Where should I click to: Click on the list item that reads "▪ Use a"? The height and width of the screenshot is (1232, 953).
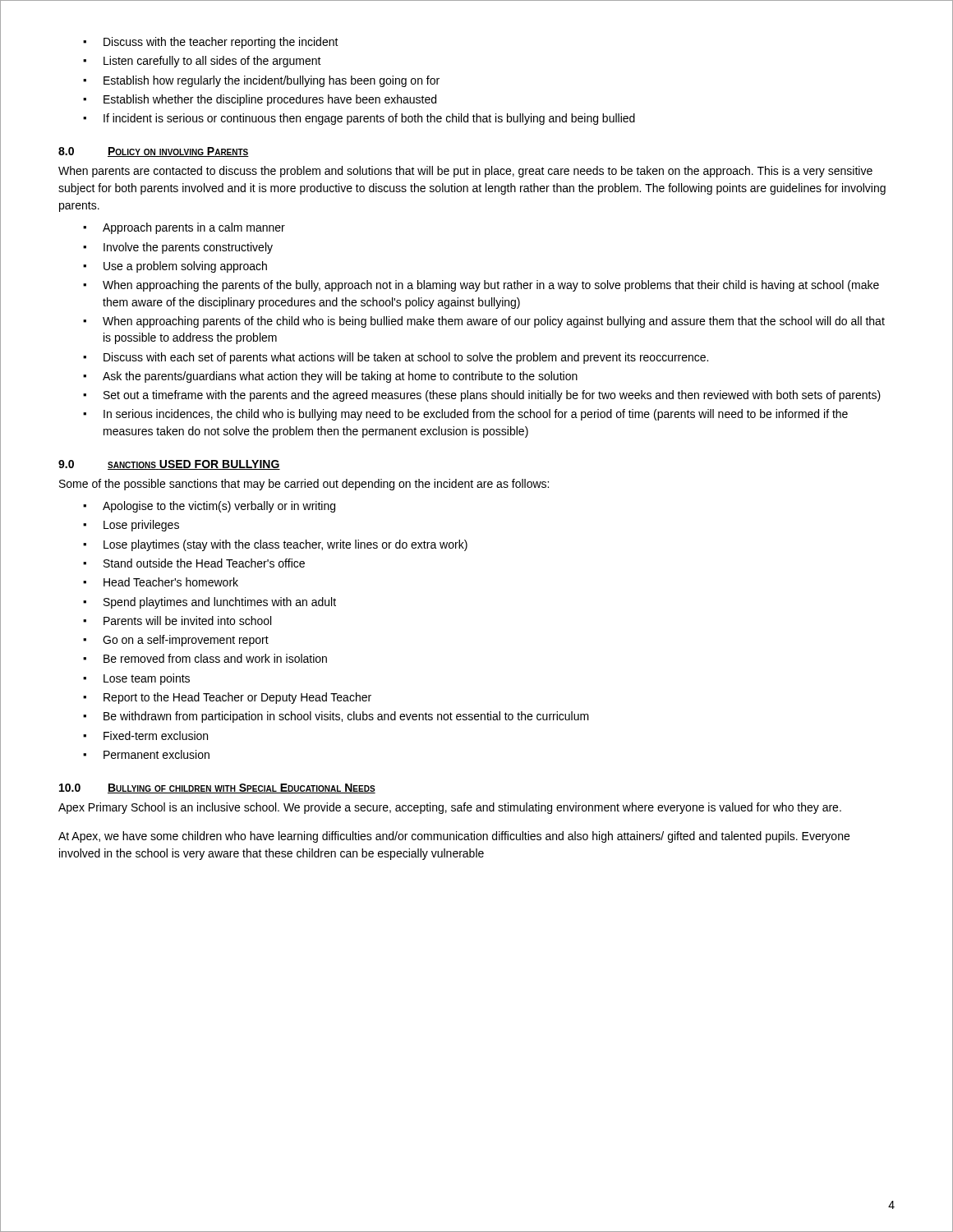point(175,266)
